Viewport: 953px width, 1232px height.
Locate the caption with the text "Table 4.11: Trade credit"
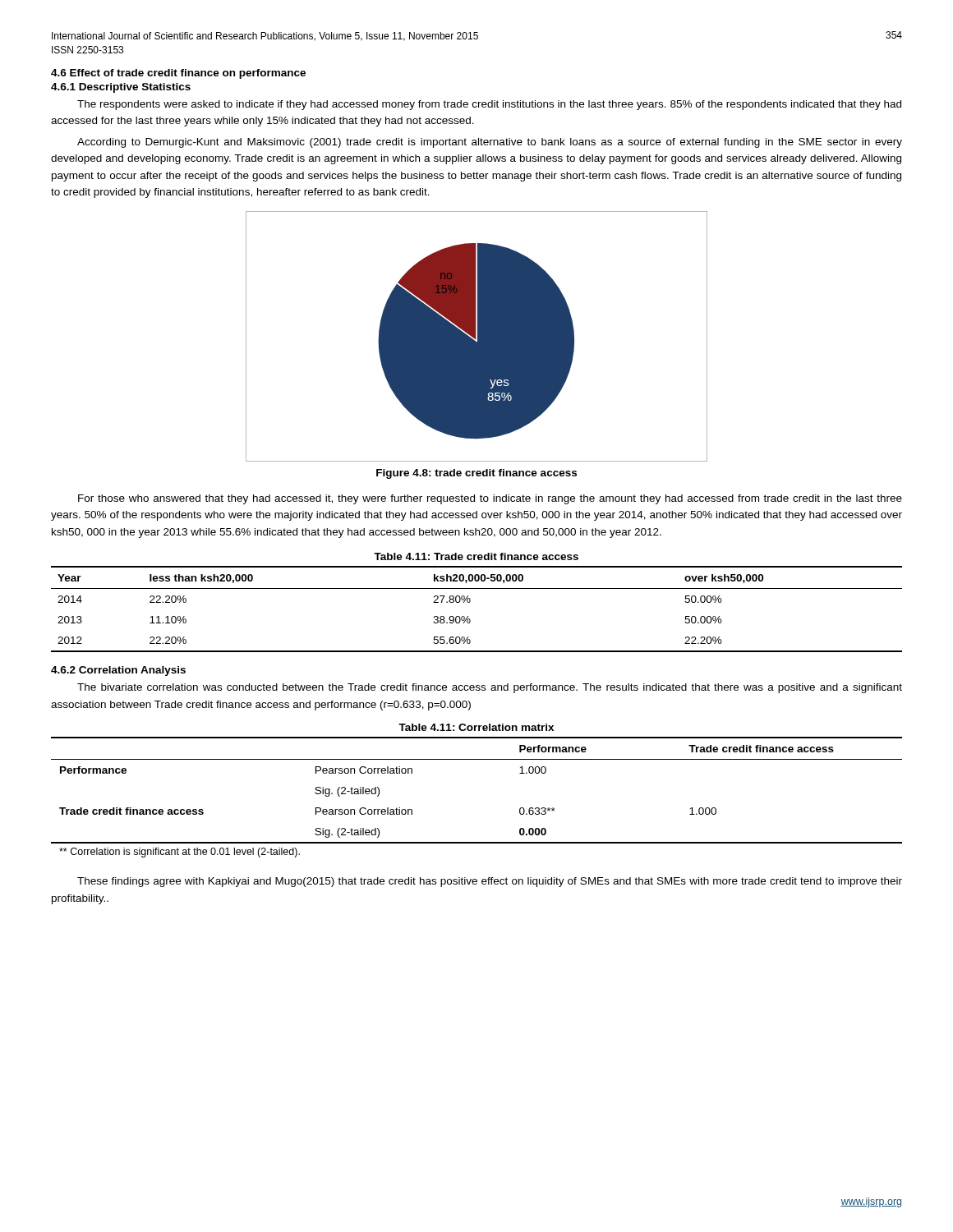point(476,557)
